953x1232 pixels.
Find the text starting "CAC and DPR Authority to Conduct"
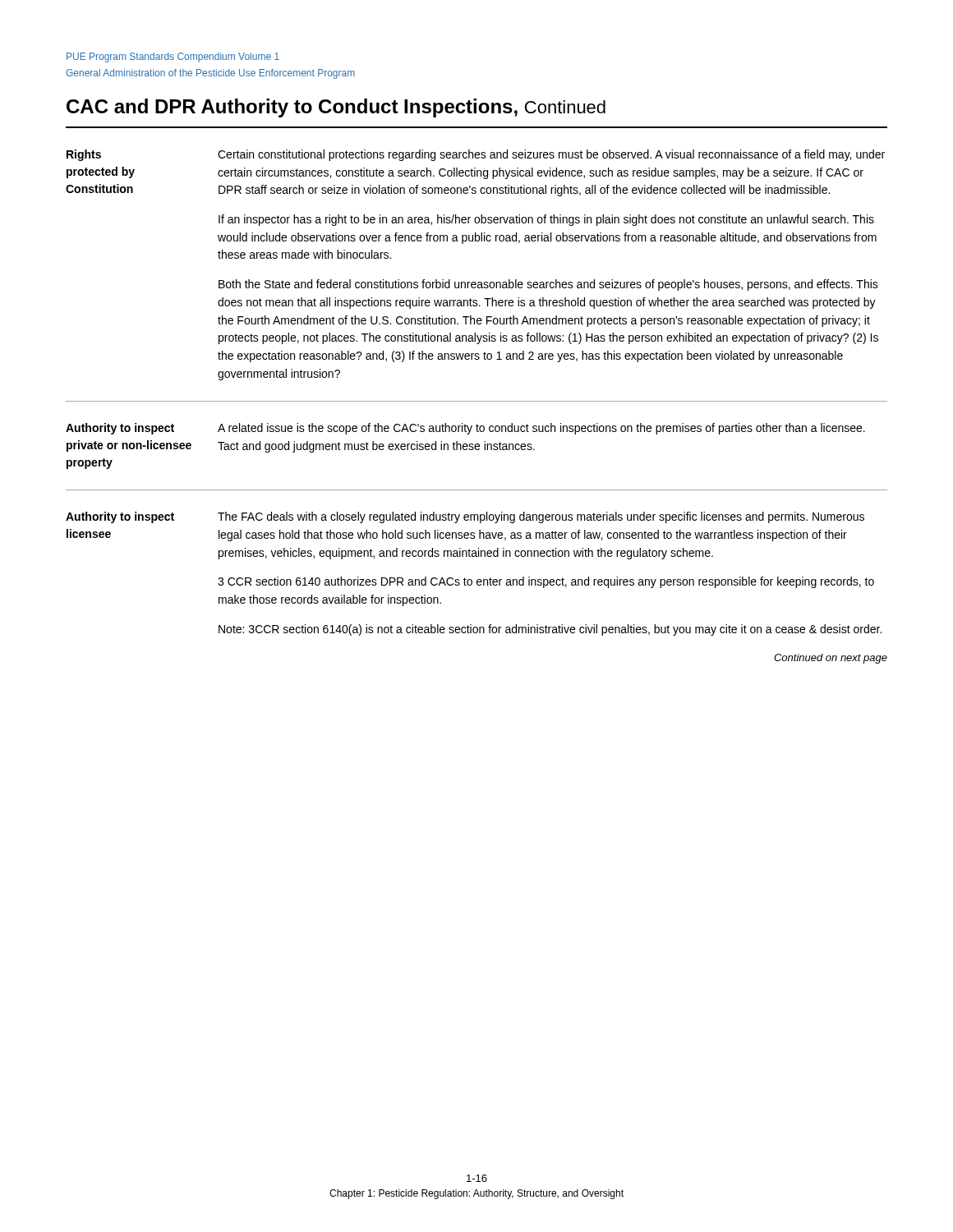point(476,112)
